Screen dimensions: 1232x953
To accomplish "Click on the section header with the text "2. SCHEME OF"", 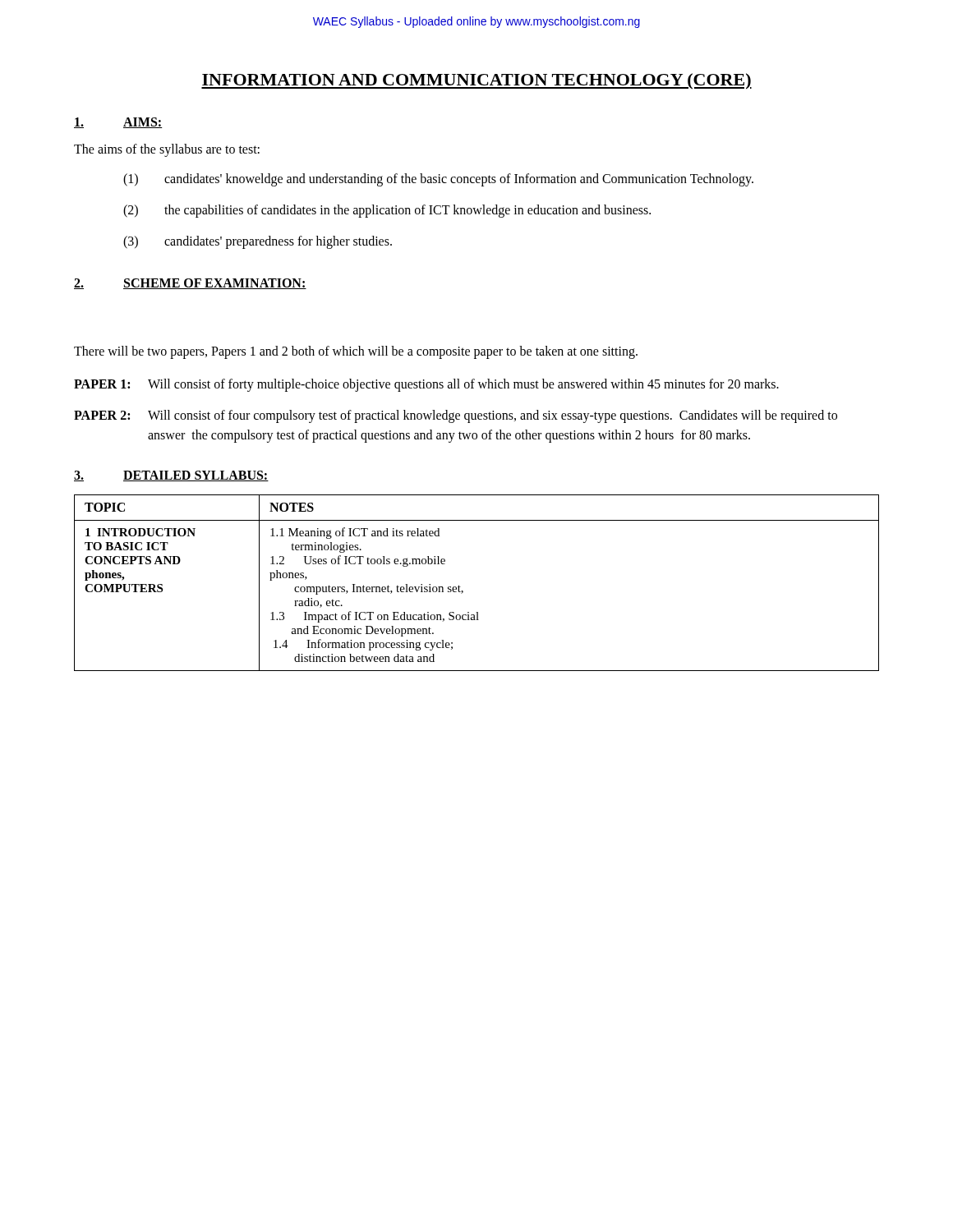I will 190,283.
